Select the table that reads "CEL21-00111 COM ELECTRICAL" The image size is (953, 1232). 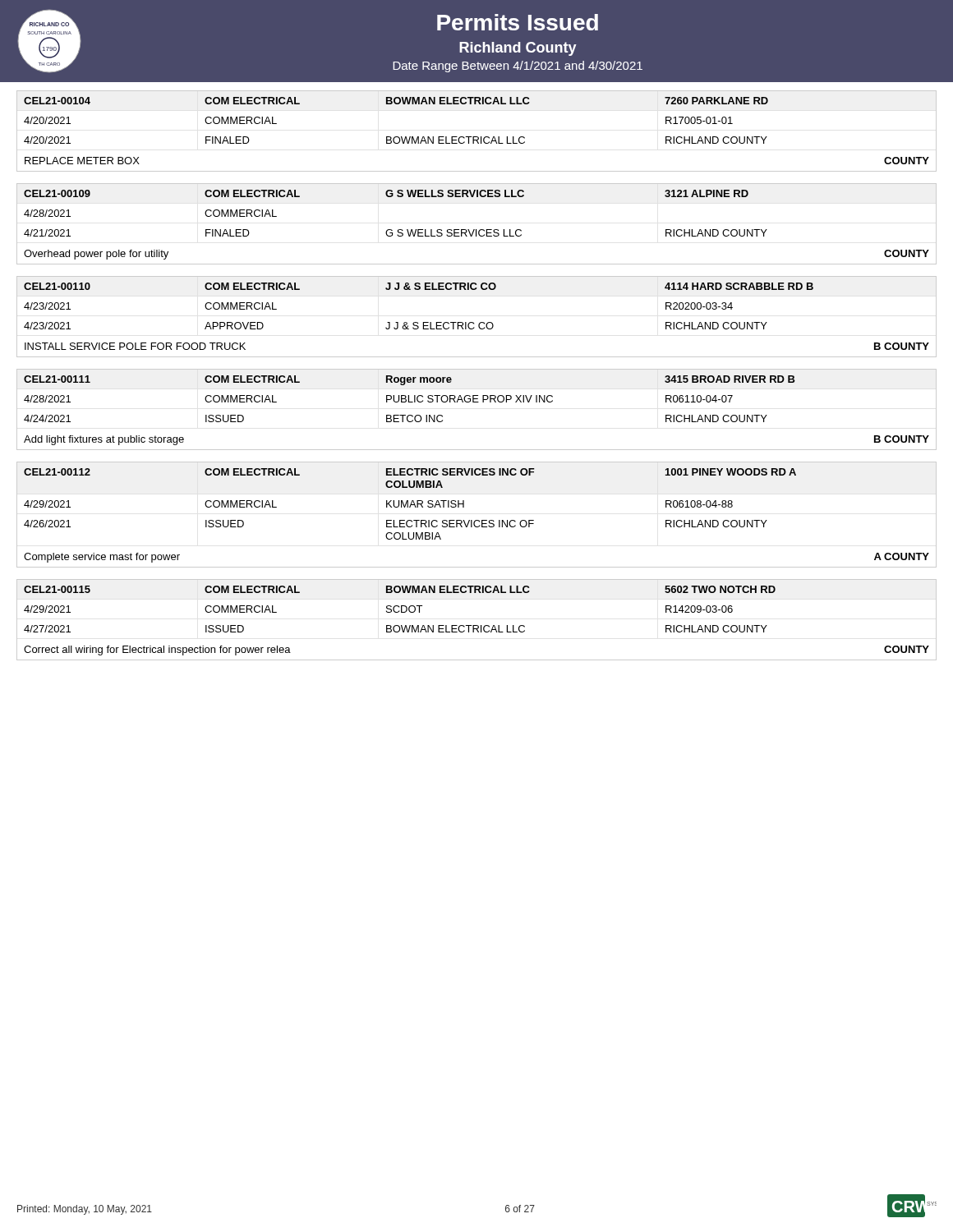point(476,409)
